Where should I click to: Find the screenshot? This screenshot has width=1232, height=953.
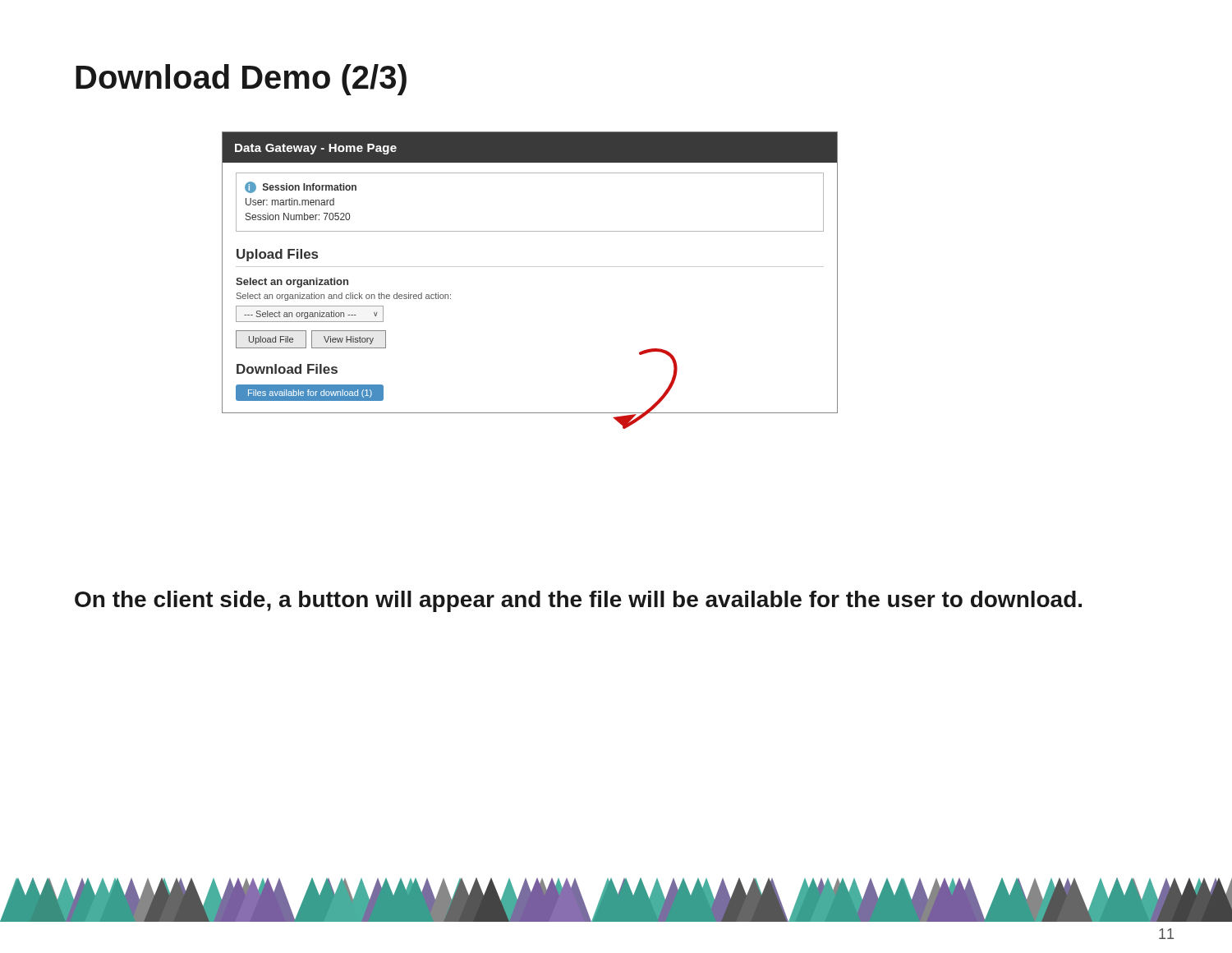[x=530, y=272]
